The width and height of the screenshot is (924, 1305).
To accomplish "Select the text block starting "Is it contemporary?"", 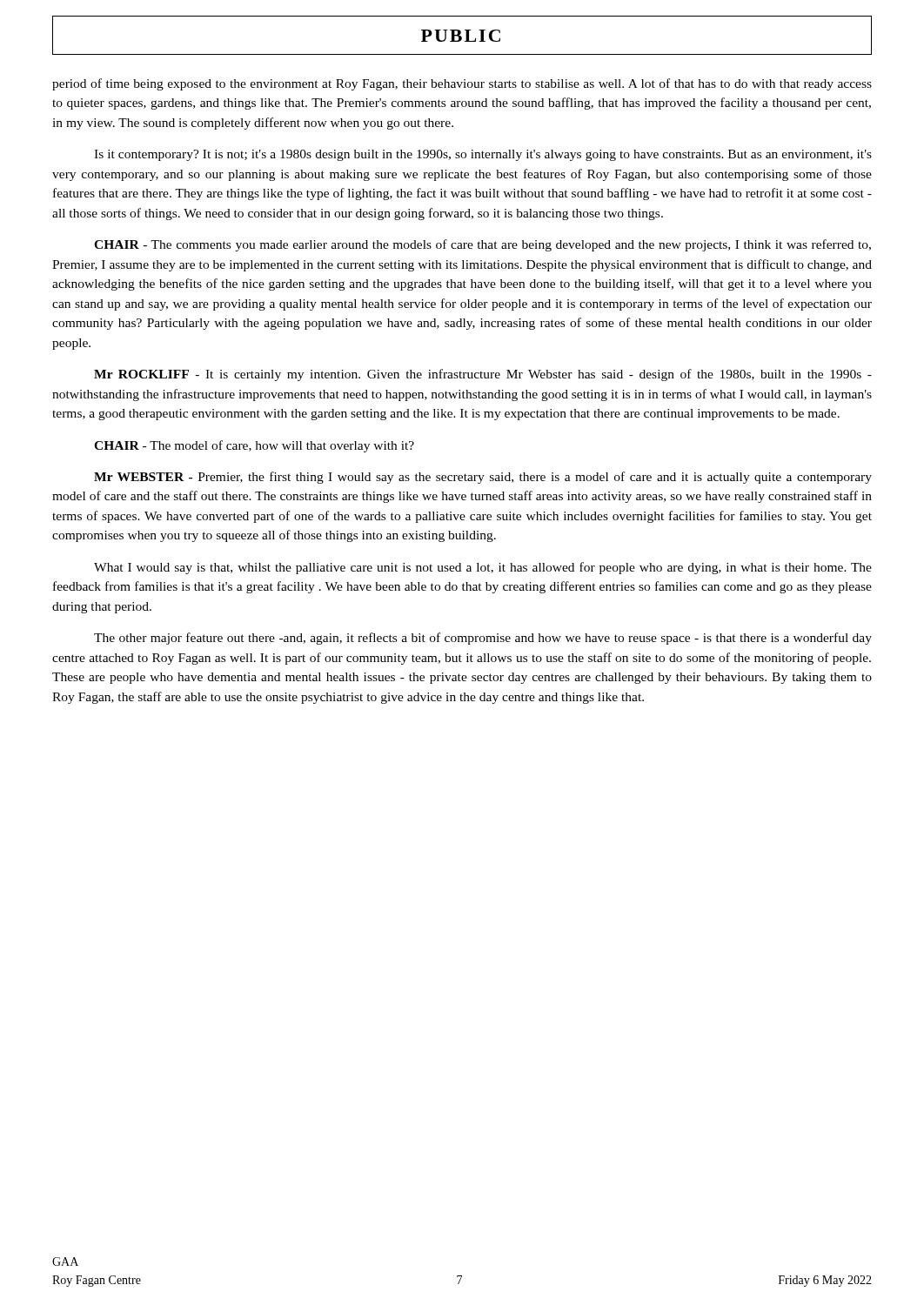I will [x=462, y=183].
